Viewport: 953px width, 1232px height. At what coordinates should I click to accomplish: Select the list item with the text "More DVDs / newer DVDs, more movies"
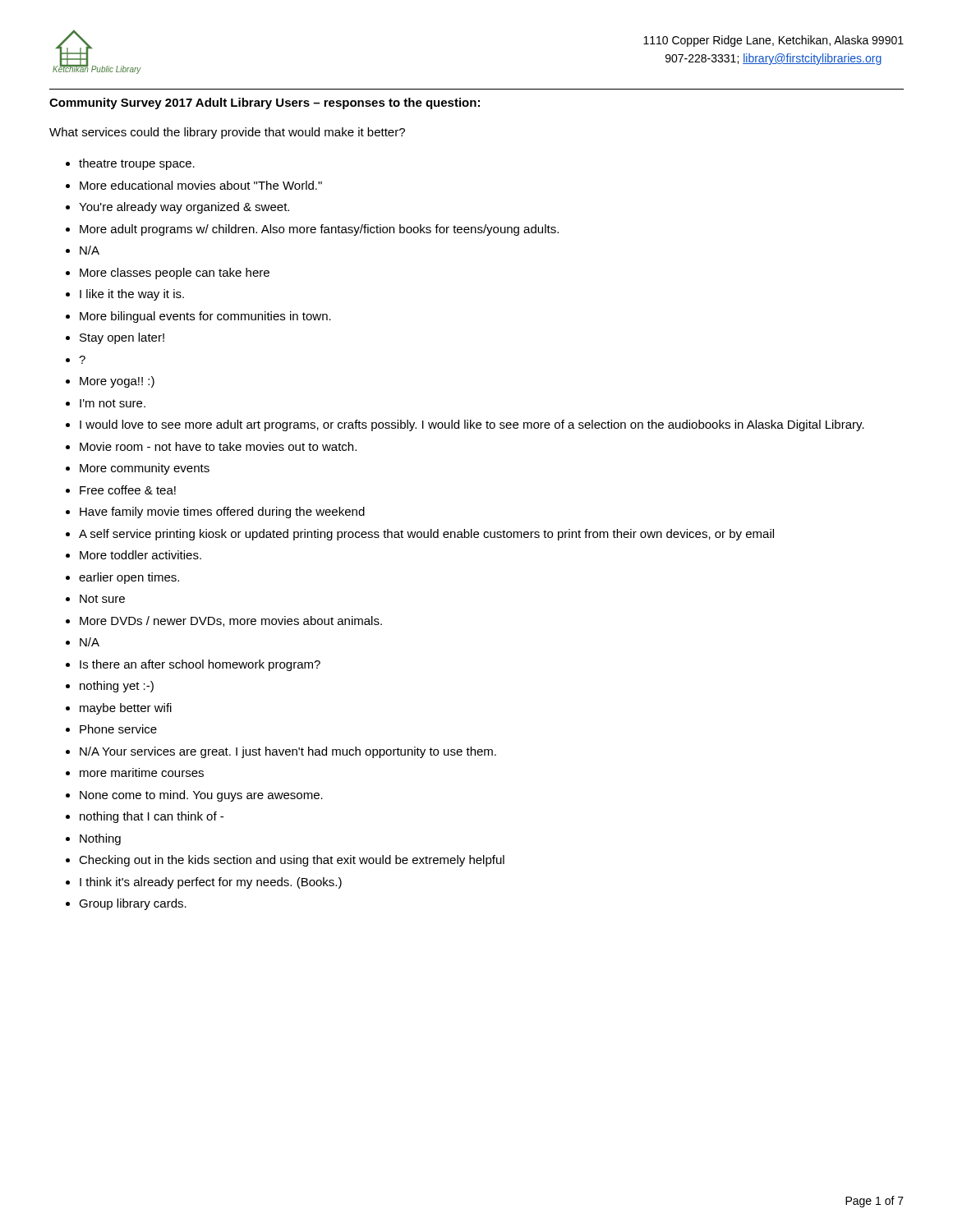click(x=231, y=620)
